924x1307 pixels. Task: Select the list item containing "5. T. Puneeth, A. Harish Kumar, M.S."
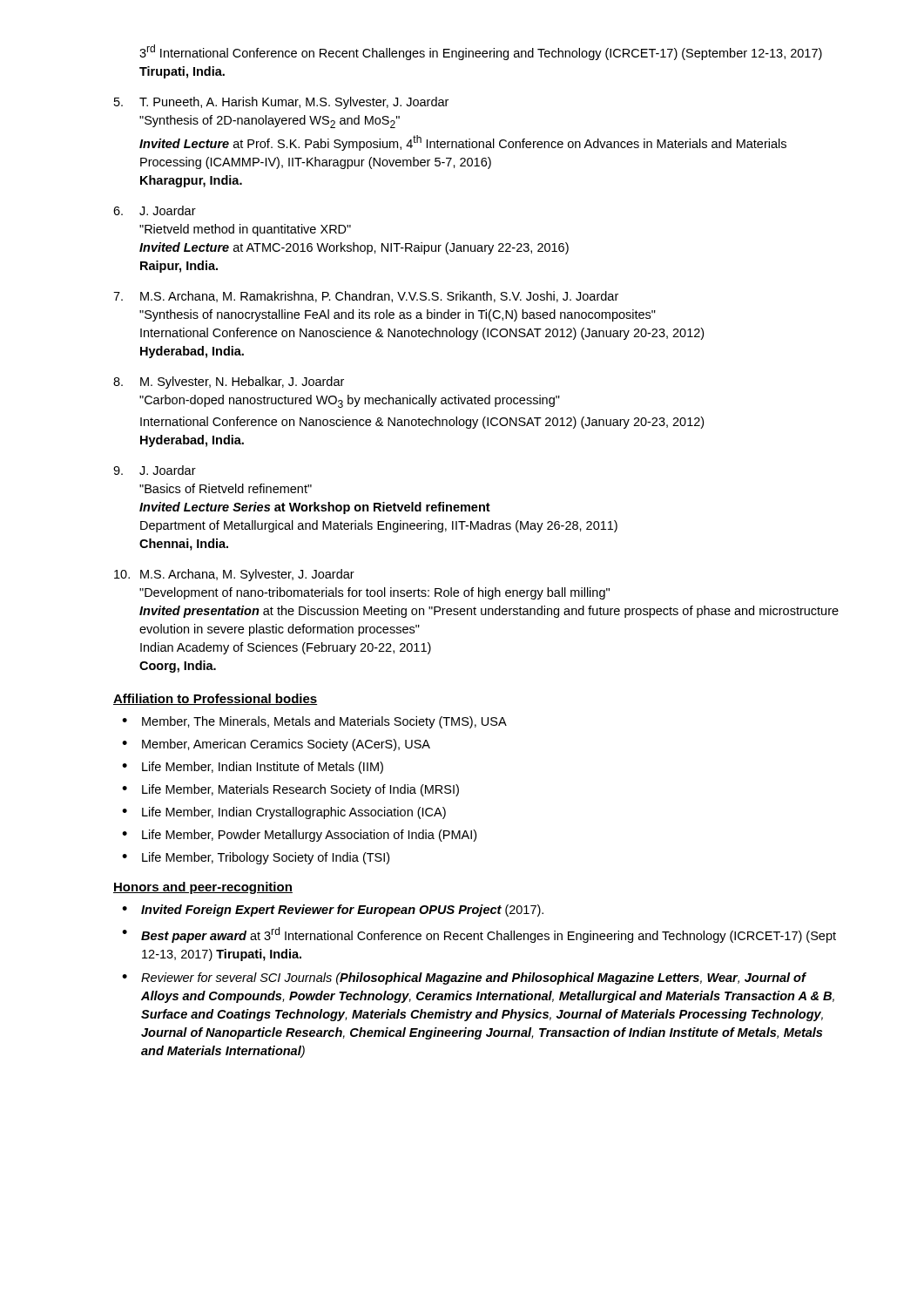point(479,142)
